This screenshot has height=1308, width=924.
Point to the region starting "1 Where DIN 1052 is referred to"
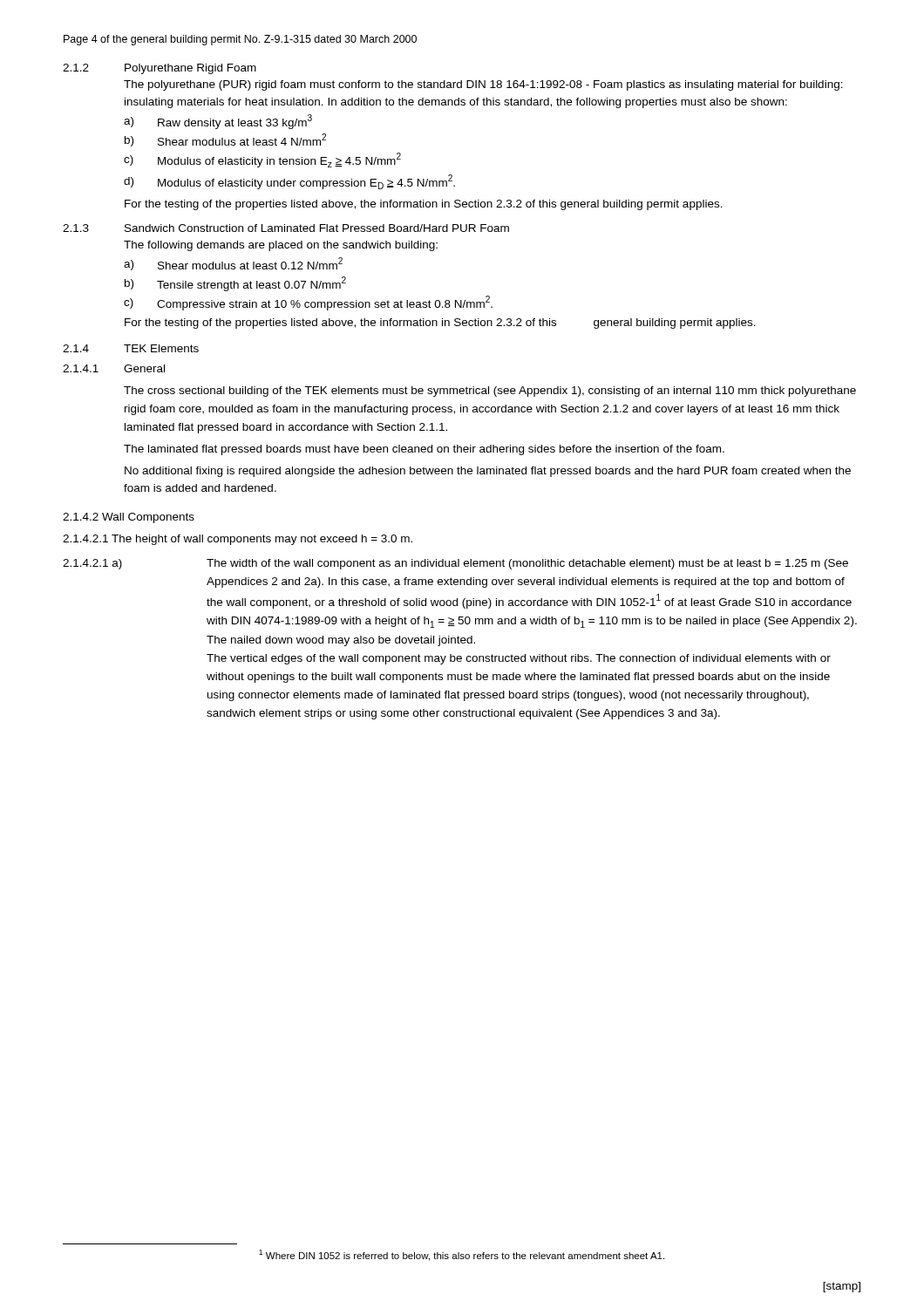point(462,1254)
